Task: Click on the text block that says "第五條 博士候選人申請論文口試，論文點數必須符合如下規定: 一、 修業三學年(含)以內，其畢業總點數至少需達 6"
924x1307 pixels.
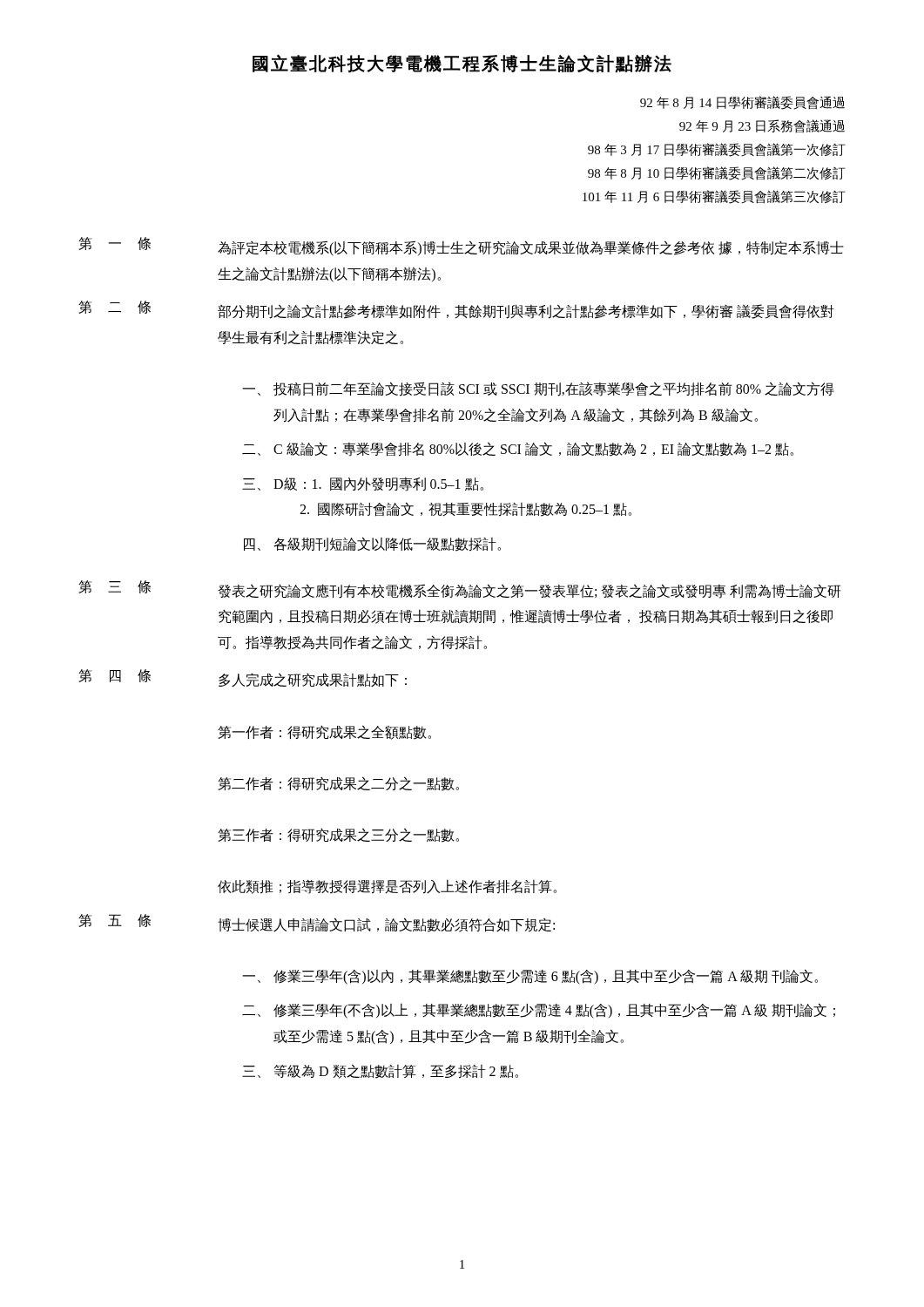Action: click(x=462, y=1002)
